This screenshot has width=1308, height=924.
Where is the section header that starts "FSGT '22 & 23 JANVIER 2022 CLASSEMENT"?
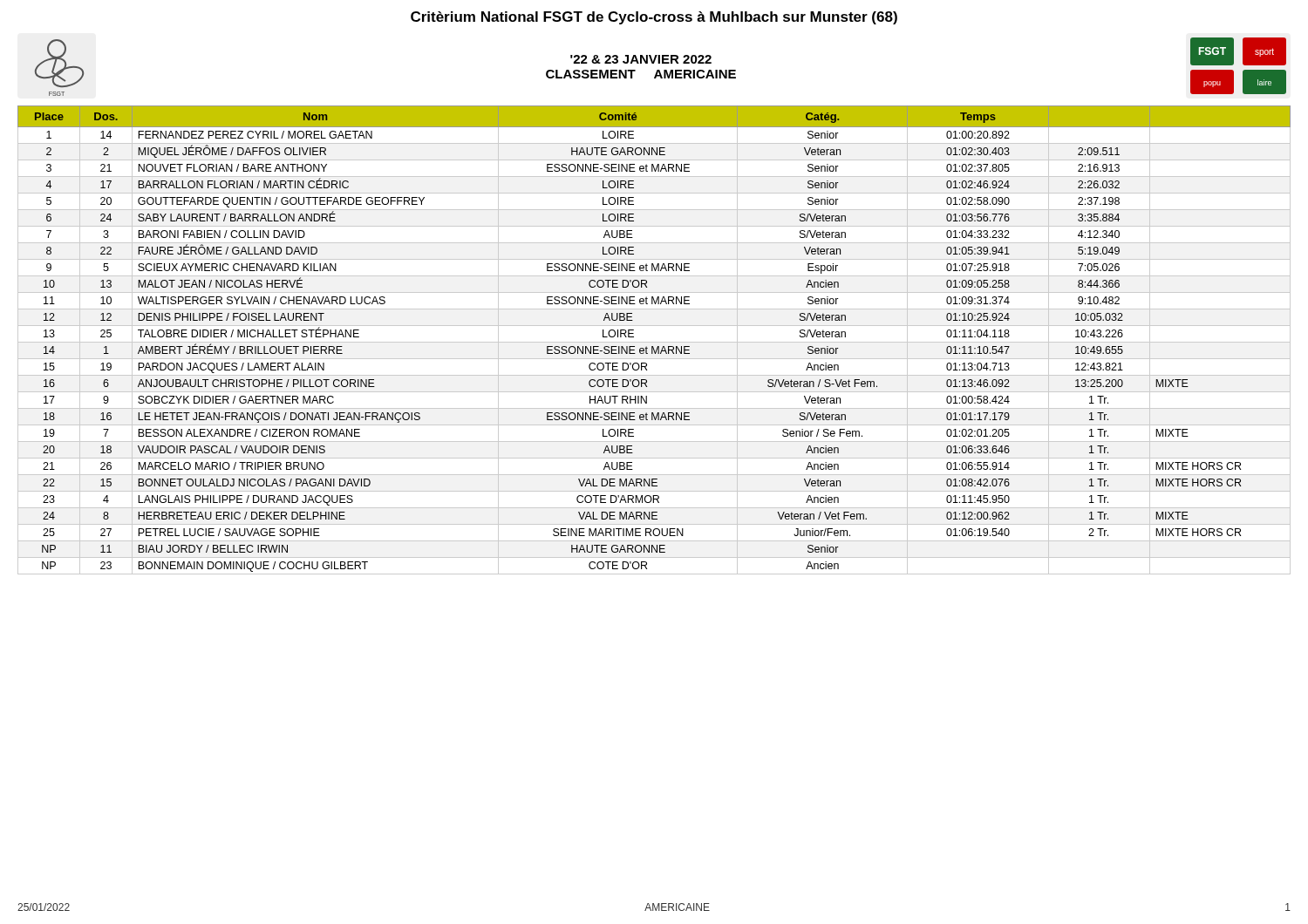point(654,66)
